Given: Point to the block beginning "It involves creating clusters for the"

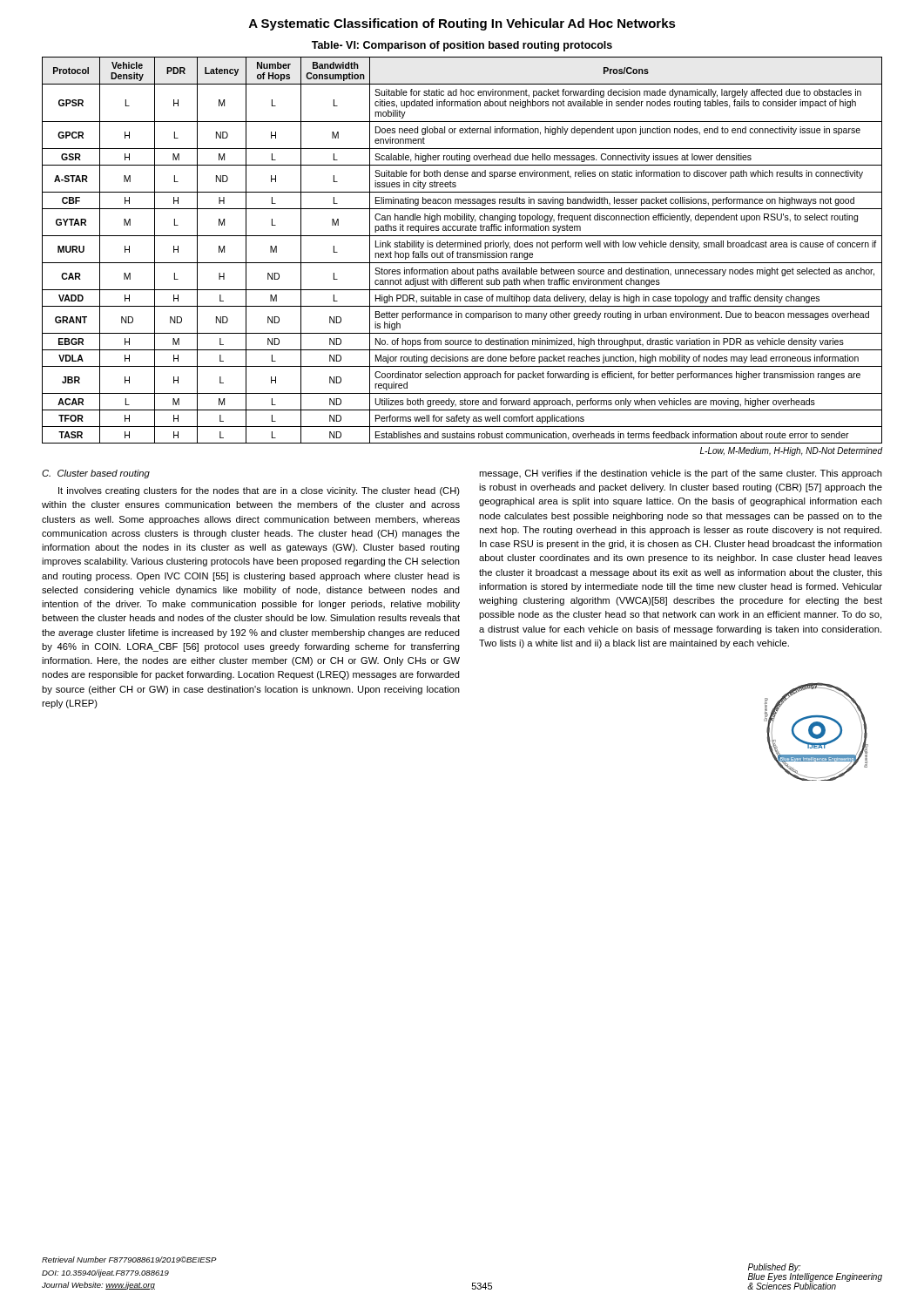Looking at the screenshot, I should tap(251, 597).
